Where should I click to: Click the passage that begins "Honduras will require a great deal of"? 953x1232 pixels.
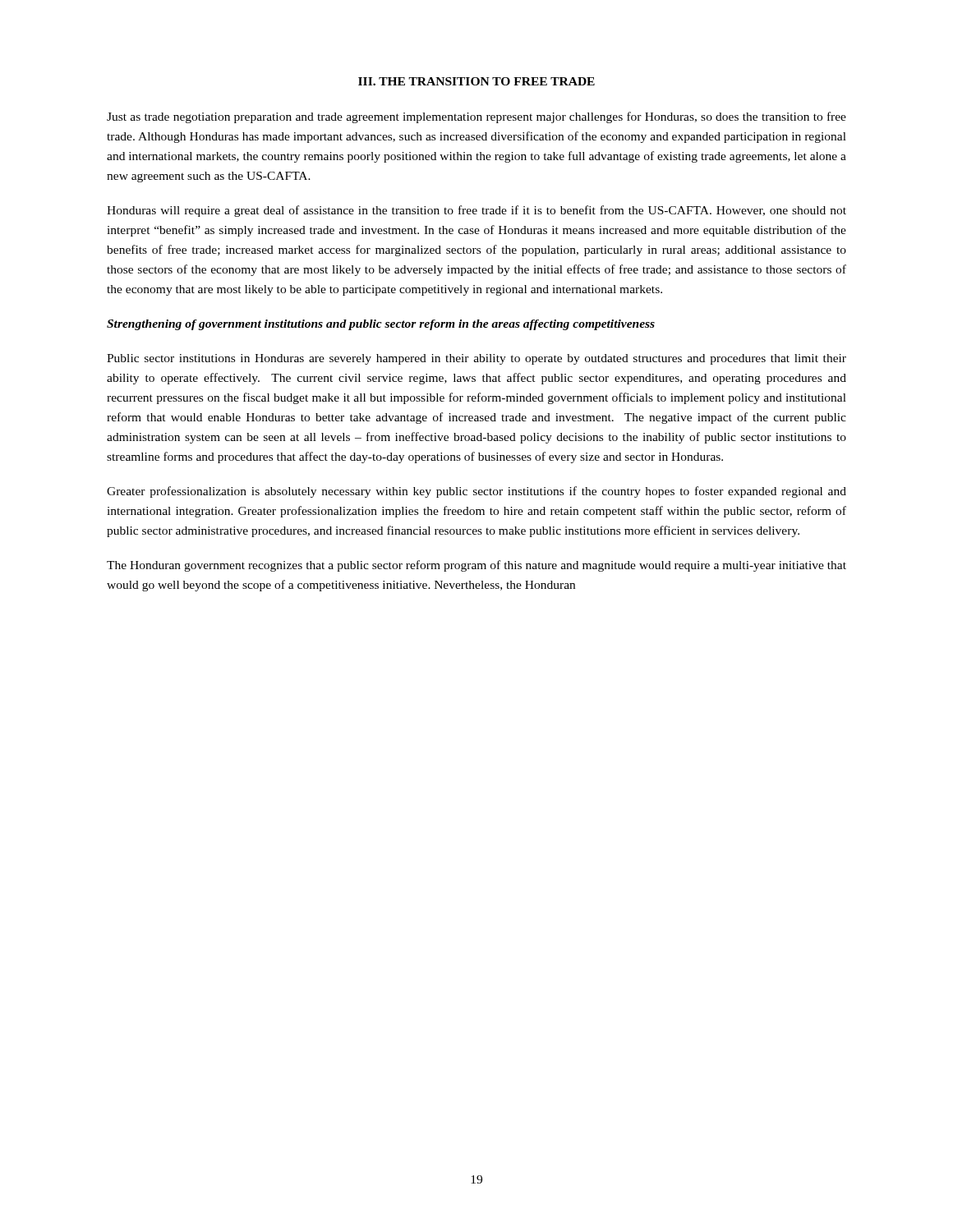[x=476, y=249]
